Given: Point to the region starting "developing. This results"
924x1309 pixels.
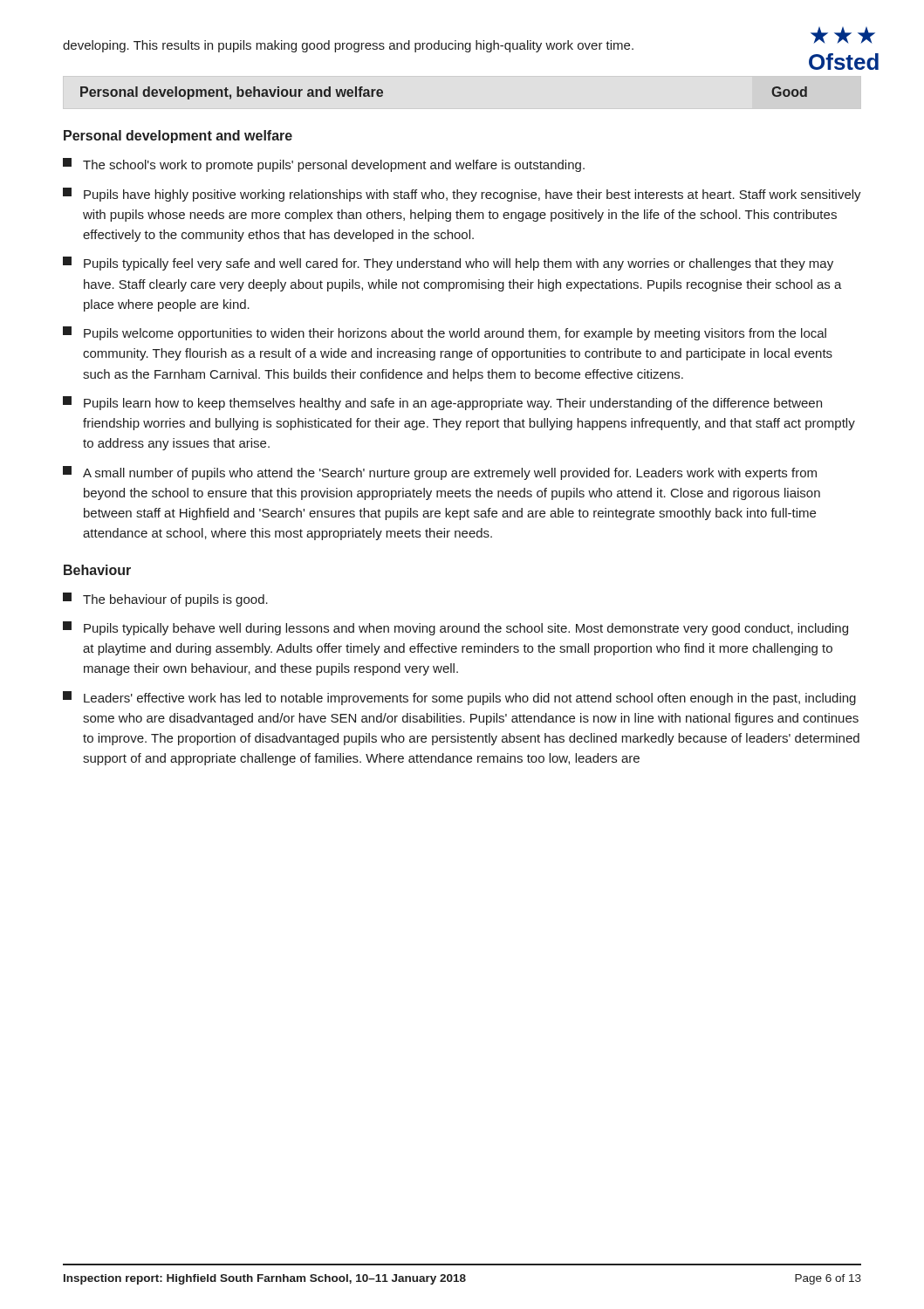Looking at the screenshot, I should pyautogui.click(x=349, y=45).
